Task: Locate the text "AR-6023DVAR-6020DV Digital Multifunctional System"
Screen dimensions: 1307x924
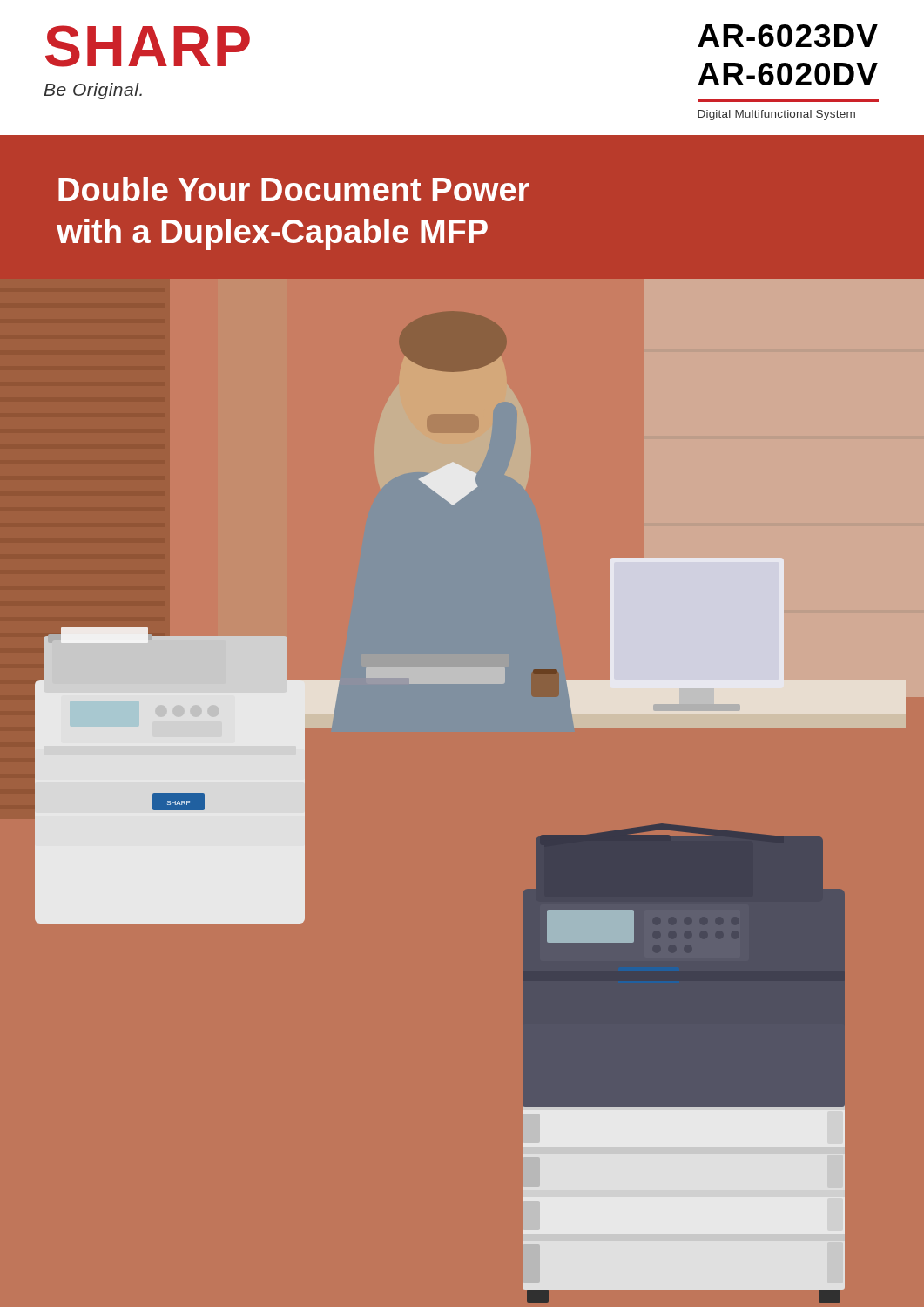Action: pyautogui.click(x=788, y=69)
